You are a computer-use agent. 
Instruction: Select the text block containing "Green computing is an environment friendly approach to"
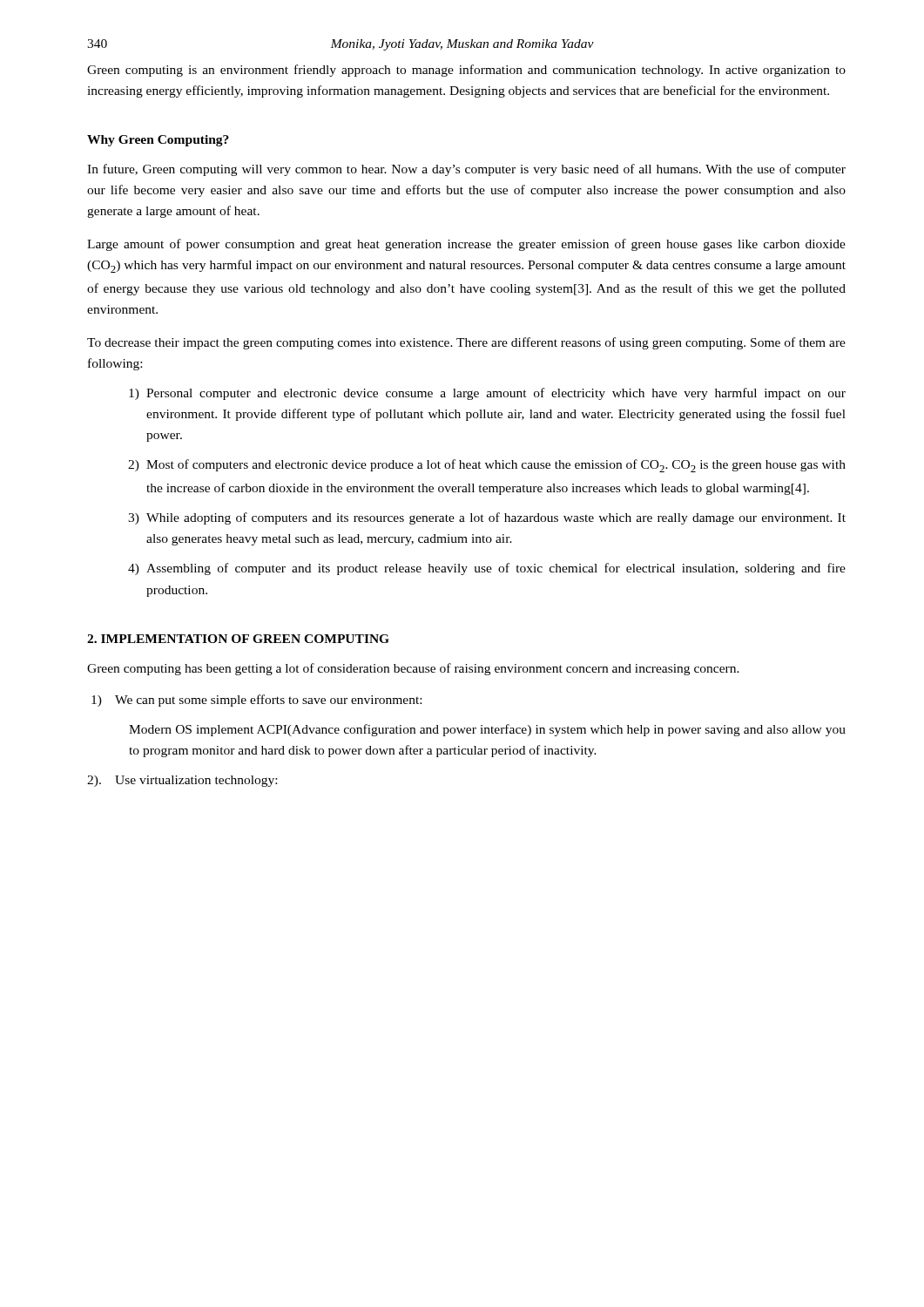[x=466, y=80]
